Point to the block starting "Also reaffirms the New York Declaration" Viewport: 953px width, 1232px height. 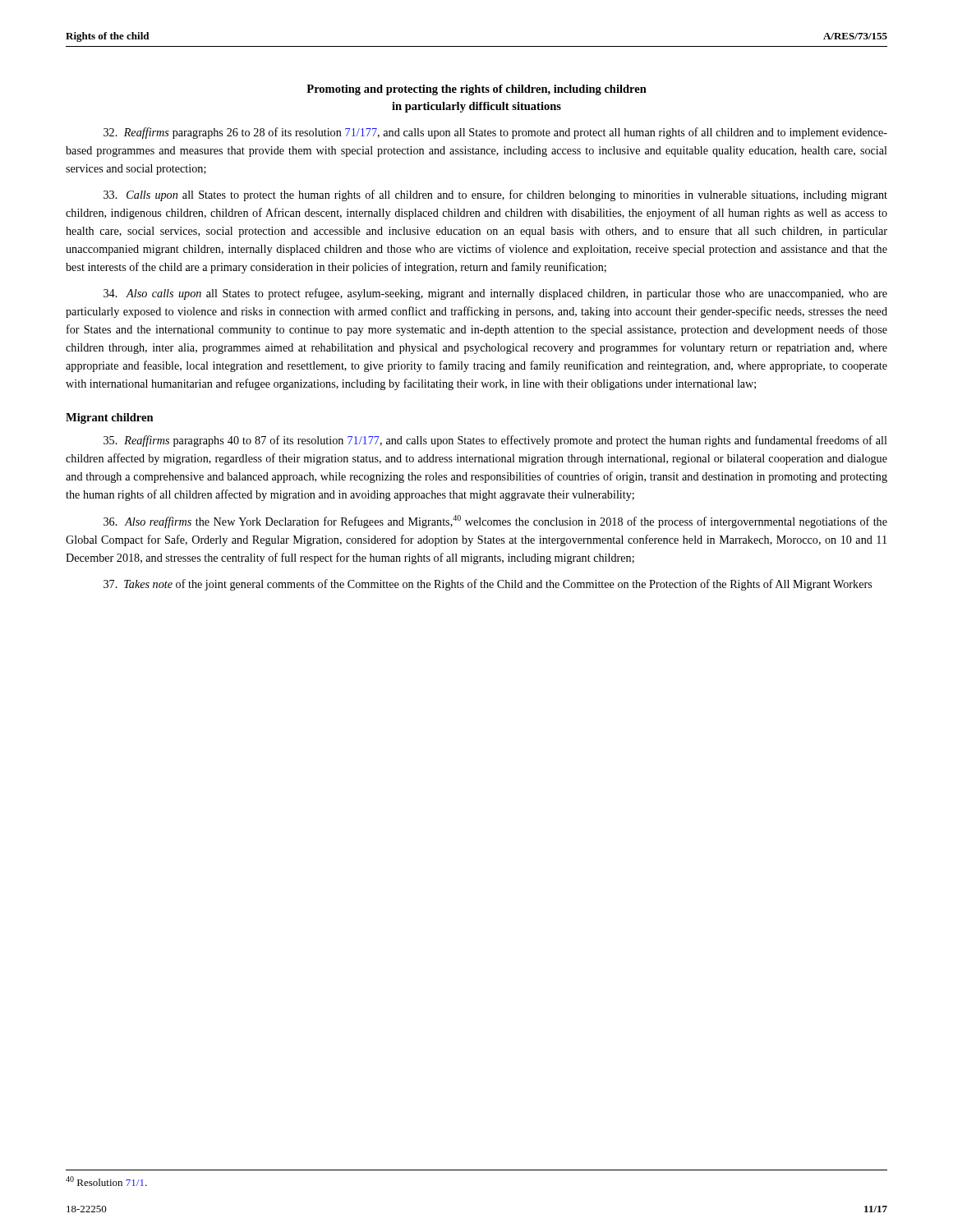coord(476,539)
